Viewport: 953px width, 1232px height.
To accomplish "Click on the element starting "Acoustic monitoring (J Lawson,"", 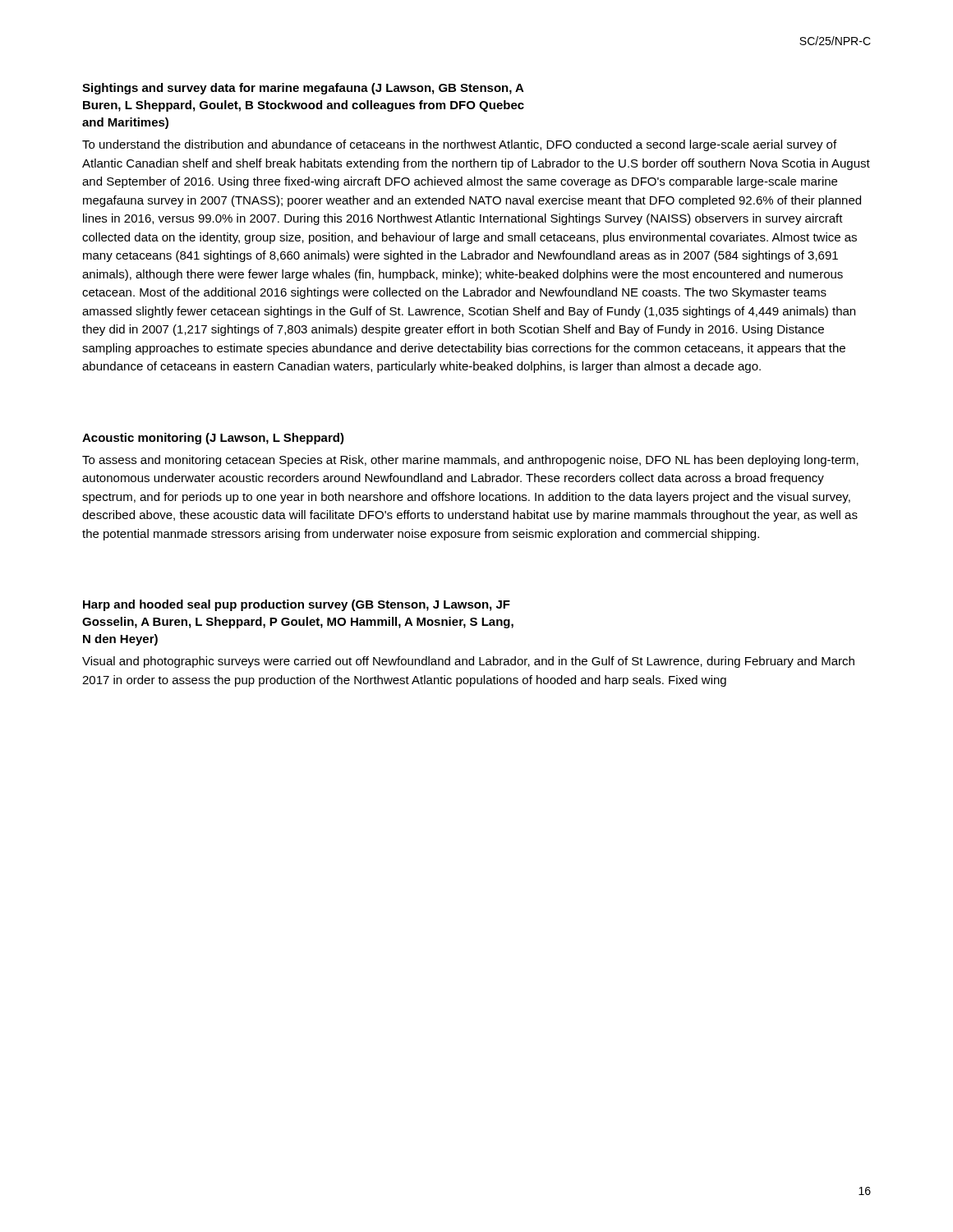I will [x=213, y=437].
